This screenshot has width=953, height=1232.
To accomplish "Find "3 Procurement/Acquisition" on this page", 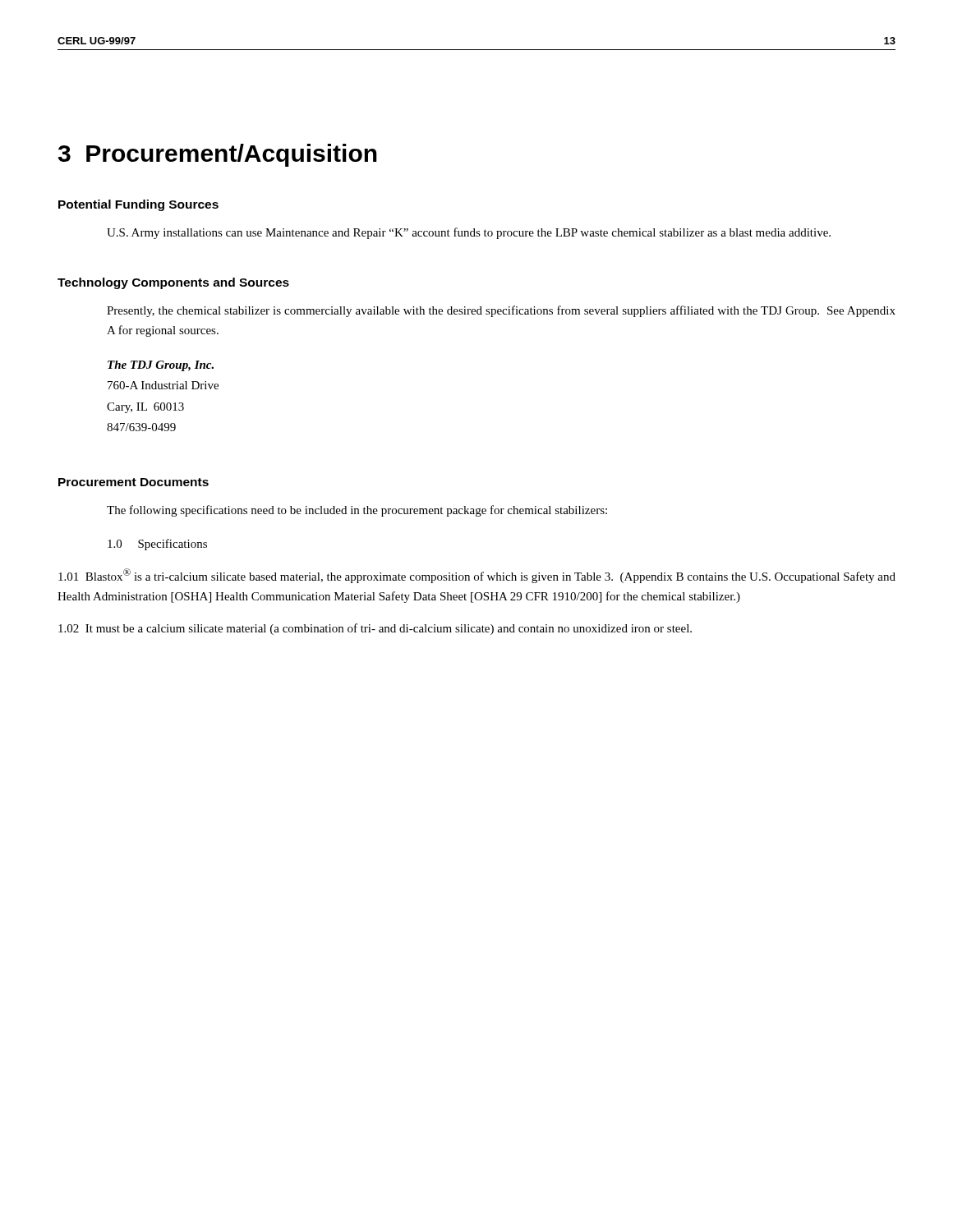I will (218, 153).
